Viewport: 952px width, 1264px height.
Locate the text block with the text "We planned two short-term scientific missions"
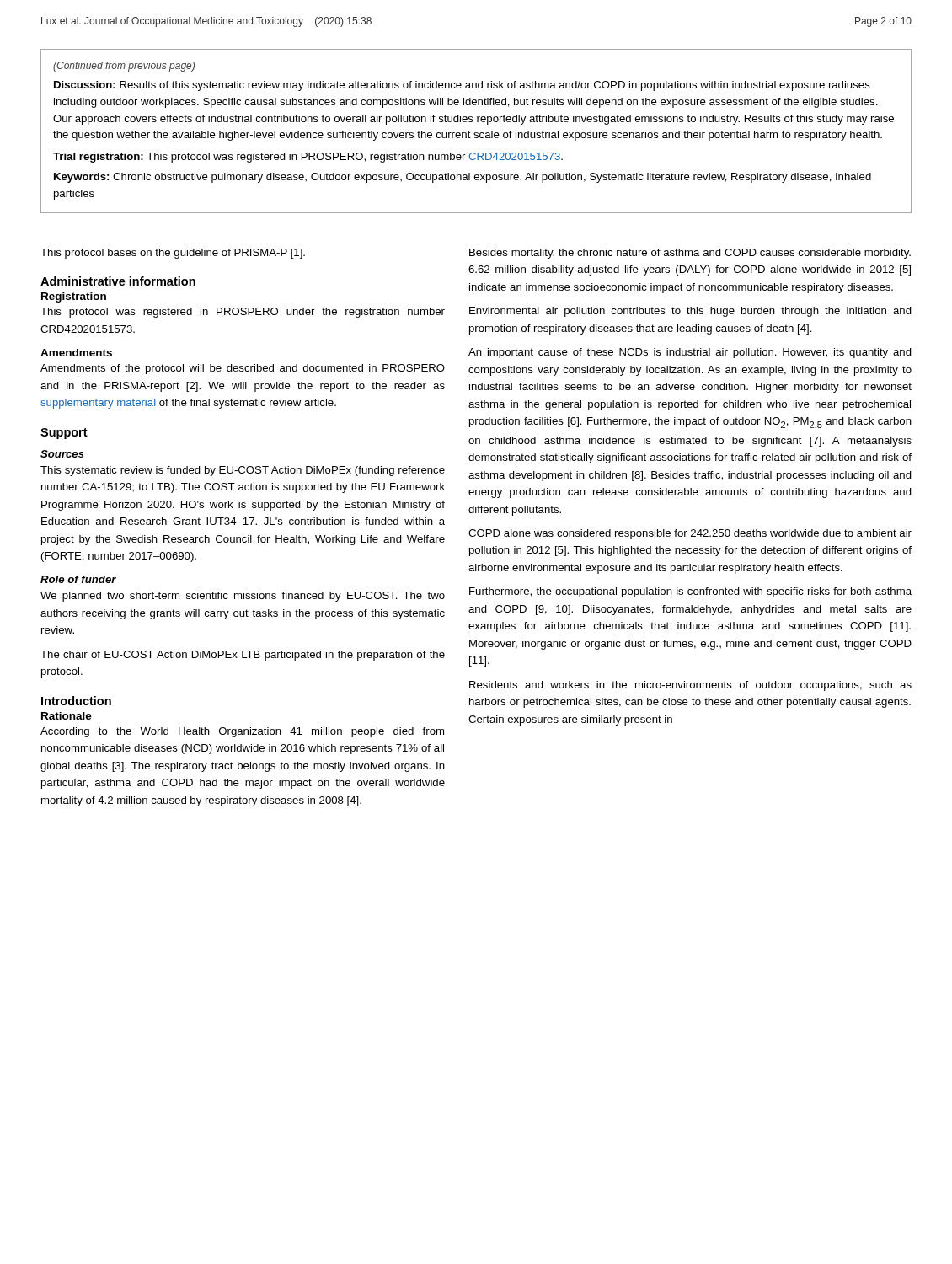tap(243, 613)
